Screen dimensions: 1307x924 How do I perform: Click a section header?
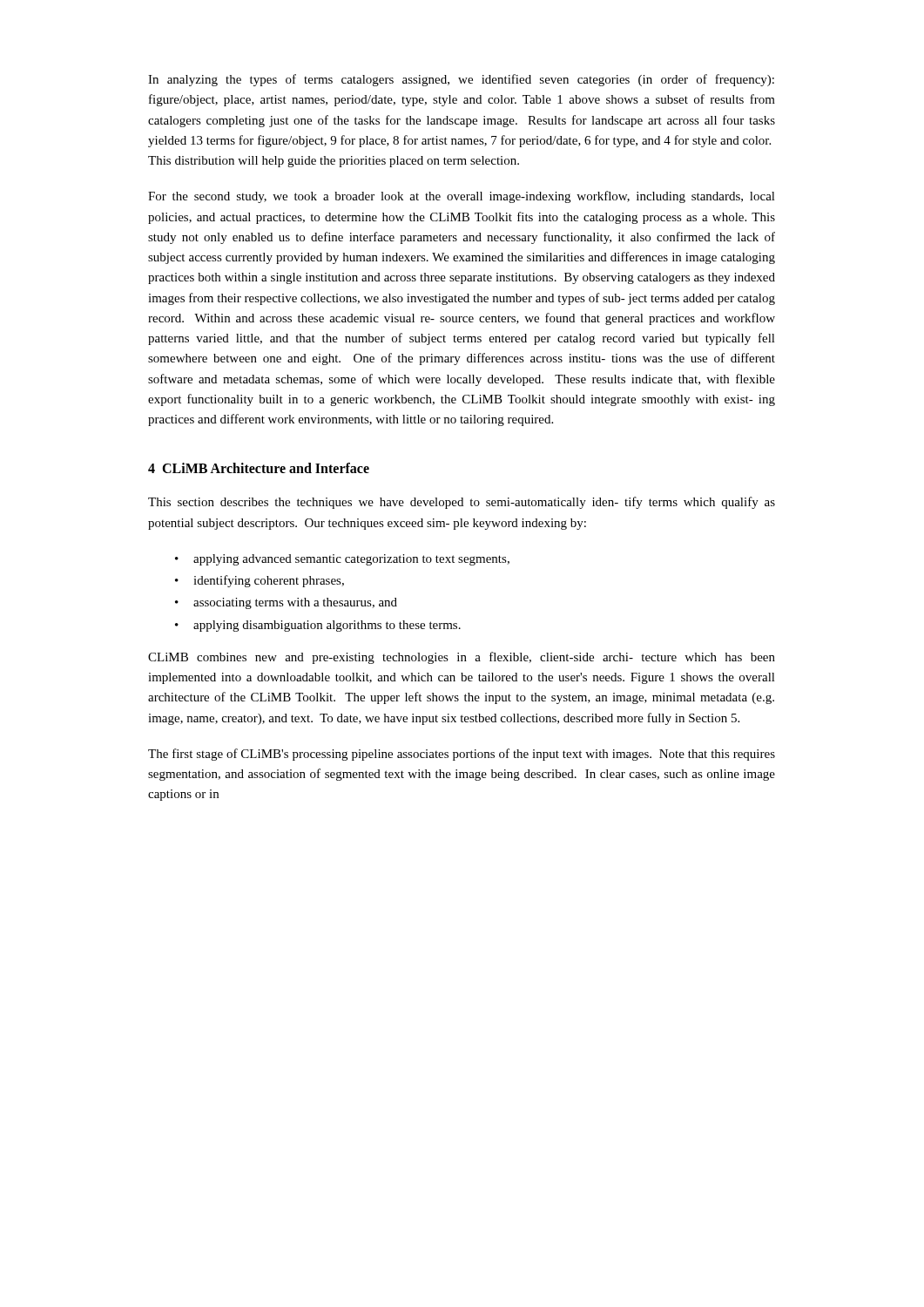click(259, 469)
